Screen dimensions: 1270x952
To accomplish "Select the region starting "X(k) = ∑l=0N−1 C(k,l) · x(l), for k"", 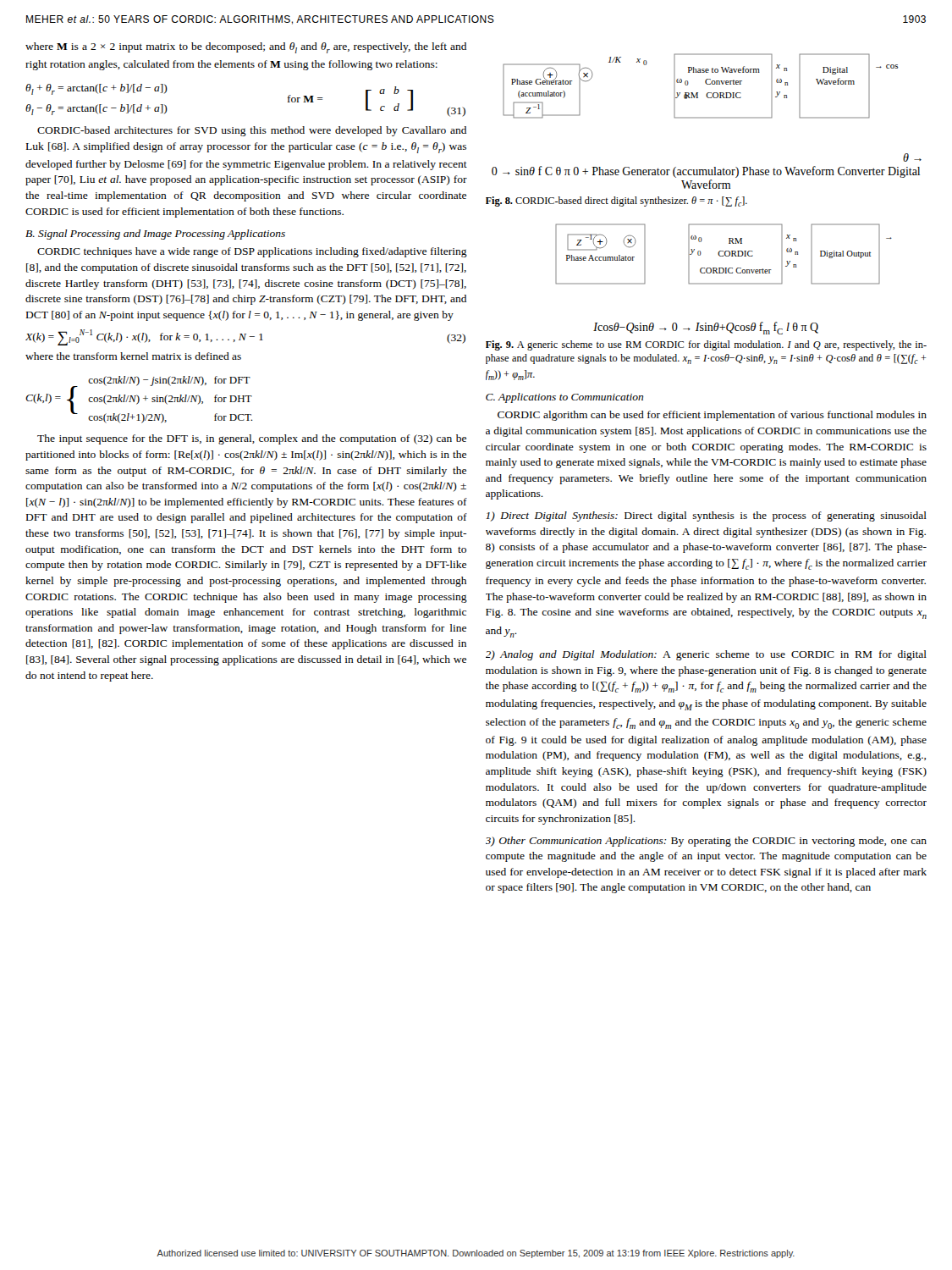I will click(x=246, y=337).
